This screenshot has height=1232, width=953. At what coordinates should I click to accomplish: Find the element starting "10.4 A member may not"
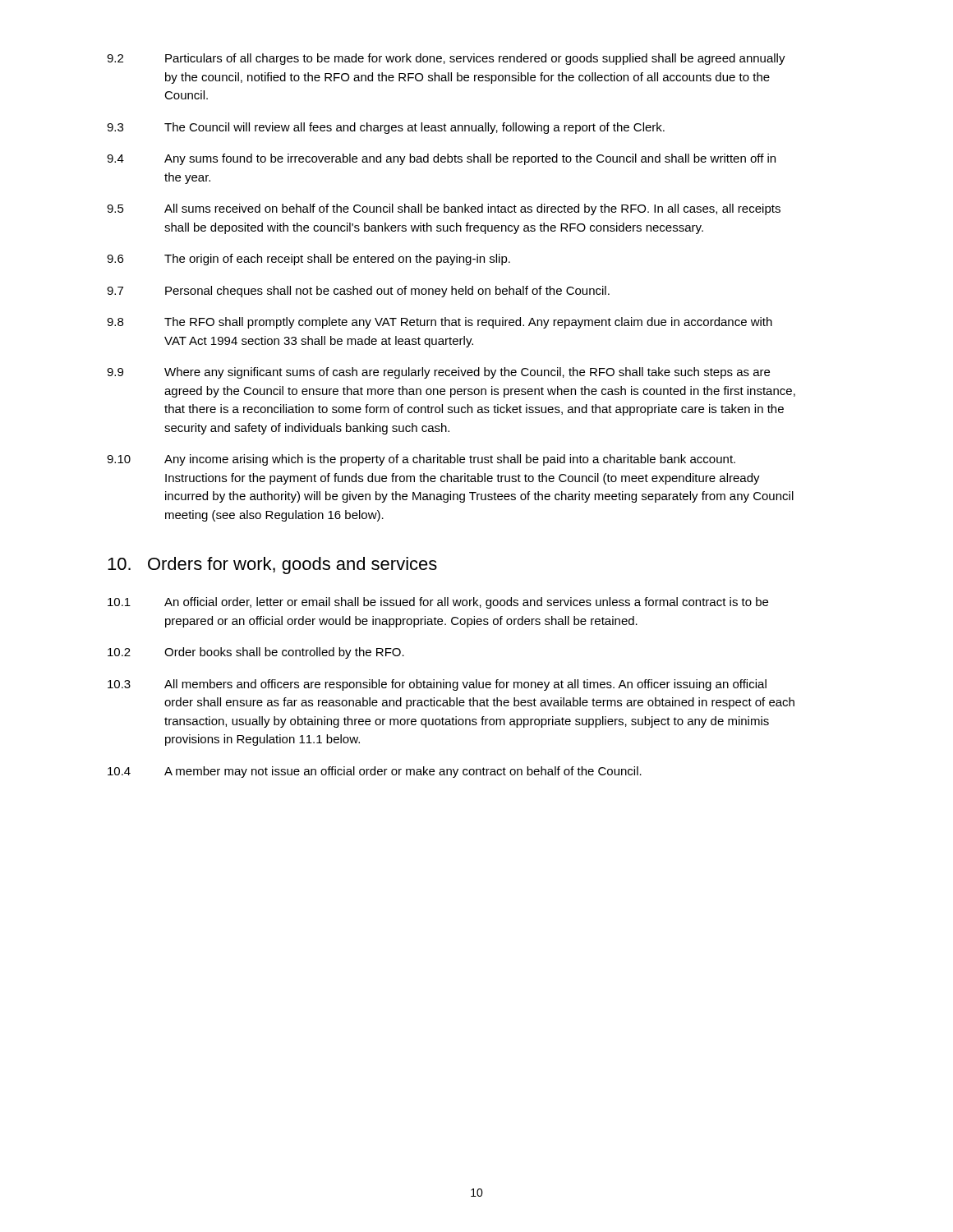[452, 771]
